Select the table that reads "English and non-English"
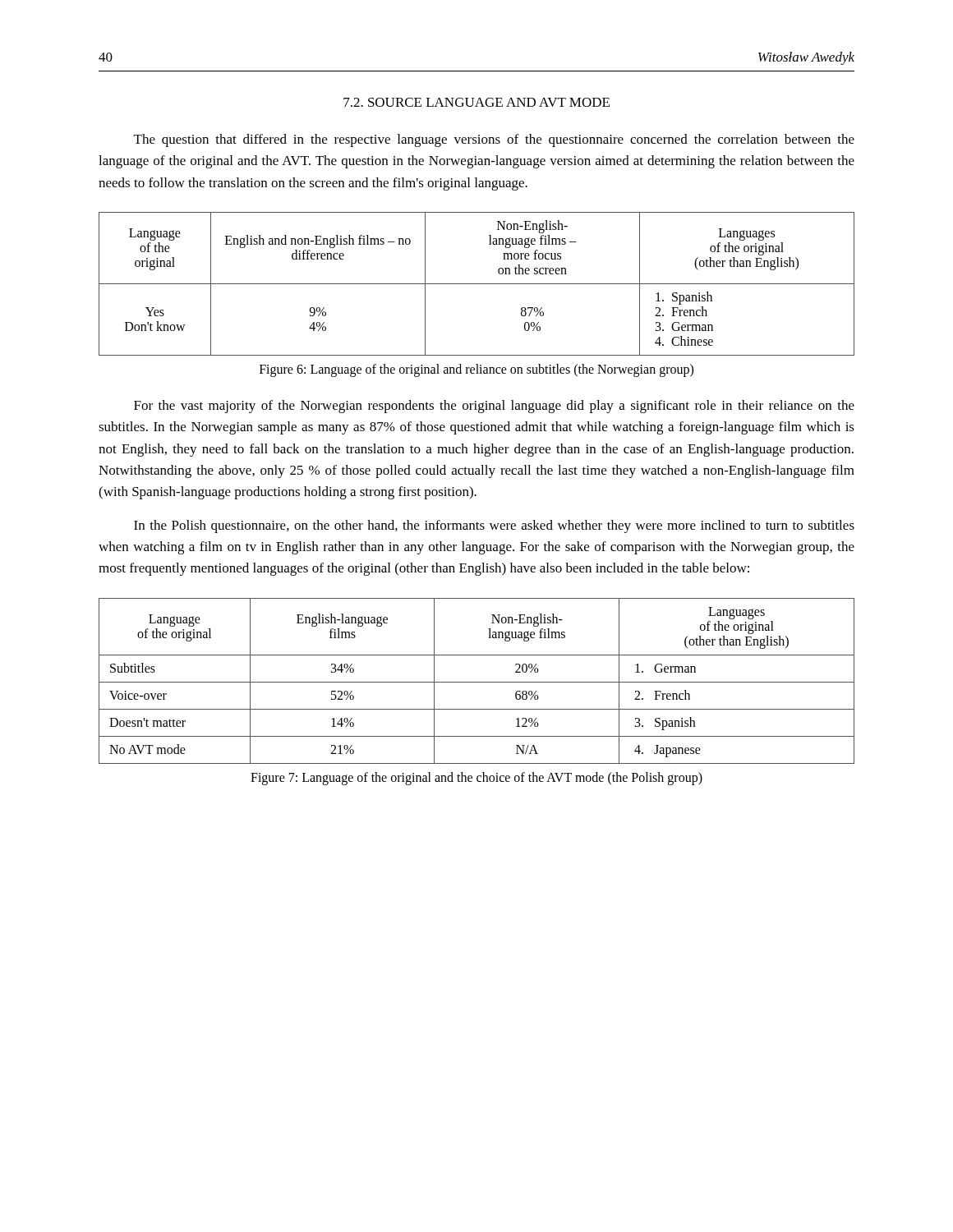Image resolution: width=953 pixels, height=1232 pixels. click(476, 284)
